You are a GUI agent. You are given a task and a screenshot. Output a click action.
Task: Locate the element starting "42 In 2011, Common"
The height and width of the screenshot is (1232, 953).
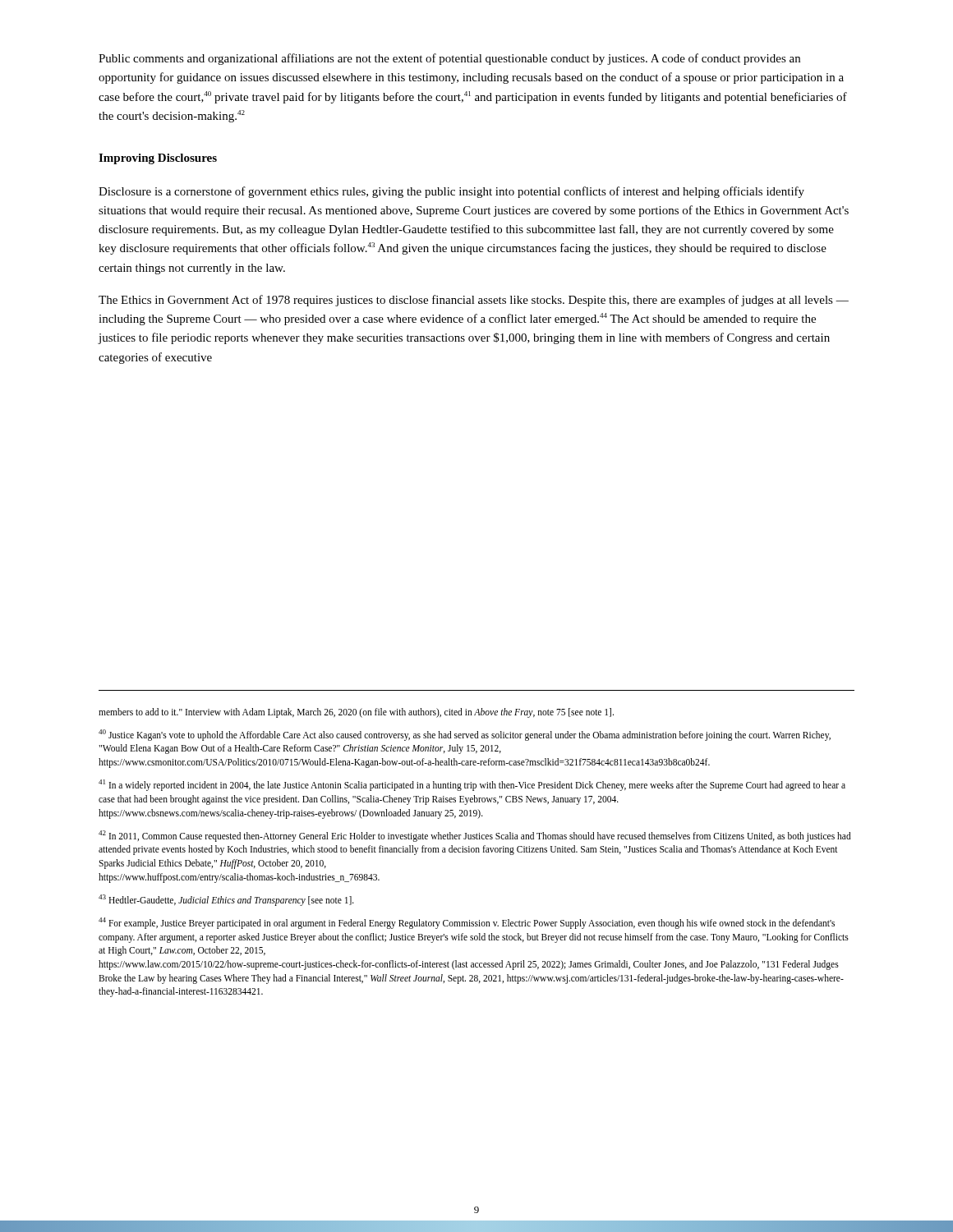pyautogui.click(x=476, y=857)
